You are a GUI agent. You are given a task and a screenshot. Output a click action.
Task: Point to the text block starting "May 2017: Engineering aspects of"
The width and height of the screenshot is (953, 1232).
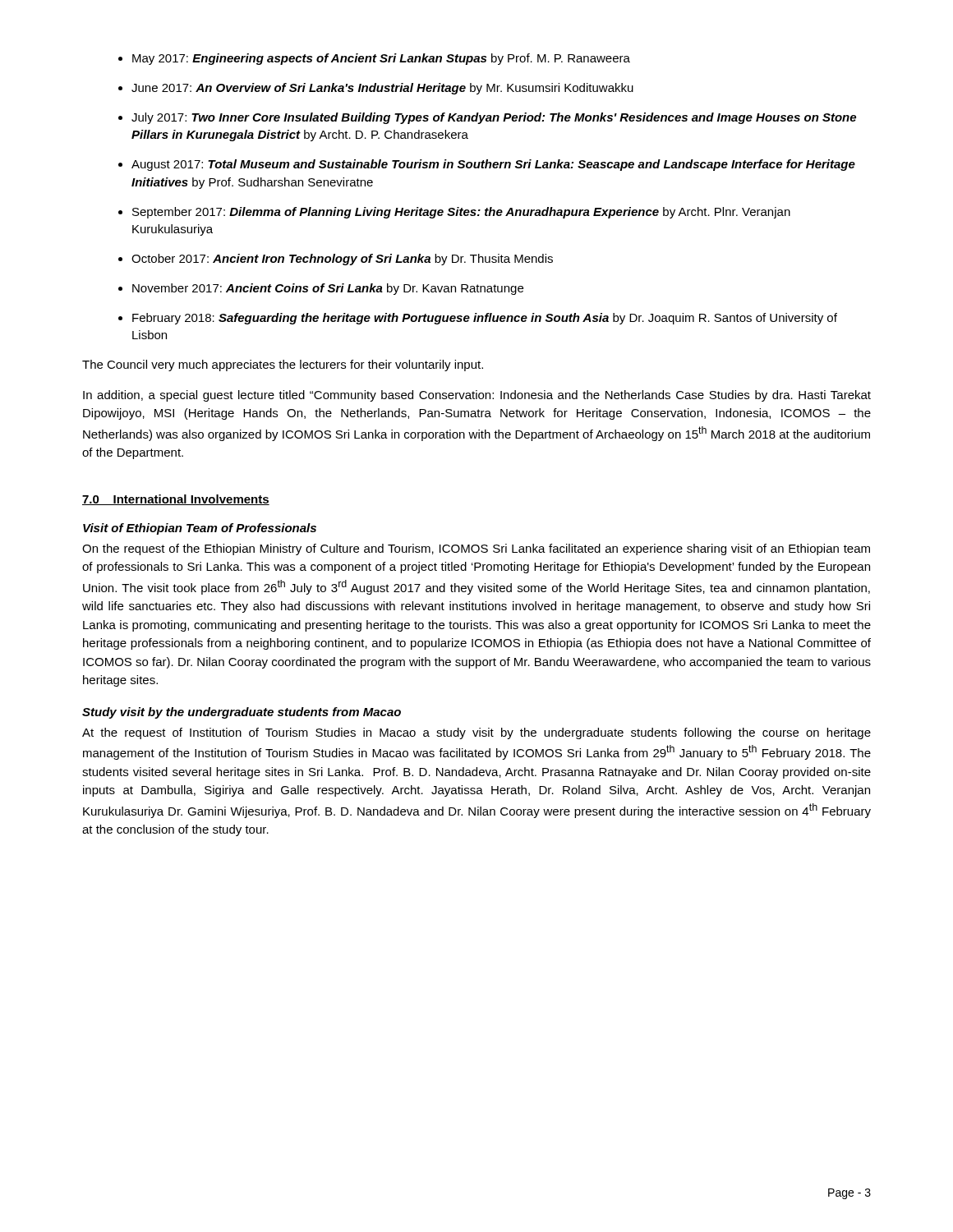tap(381, 58)
